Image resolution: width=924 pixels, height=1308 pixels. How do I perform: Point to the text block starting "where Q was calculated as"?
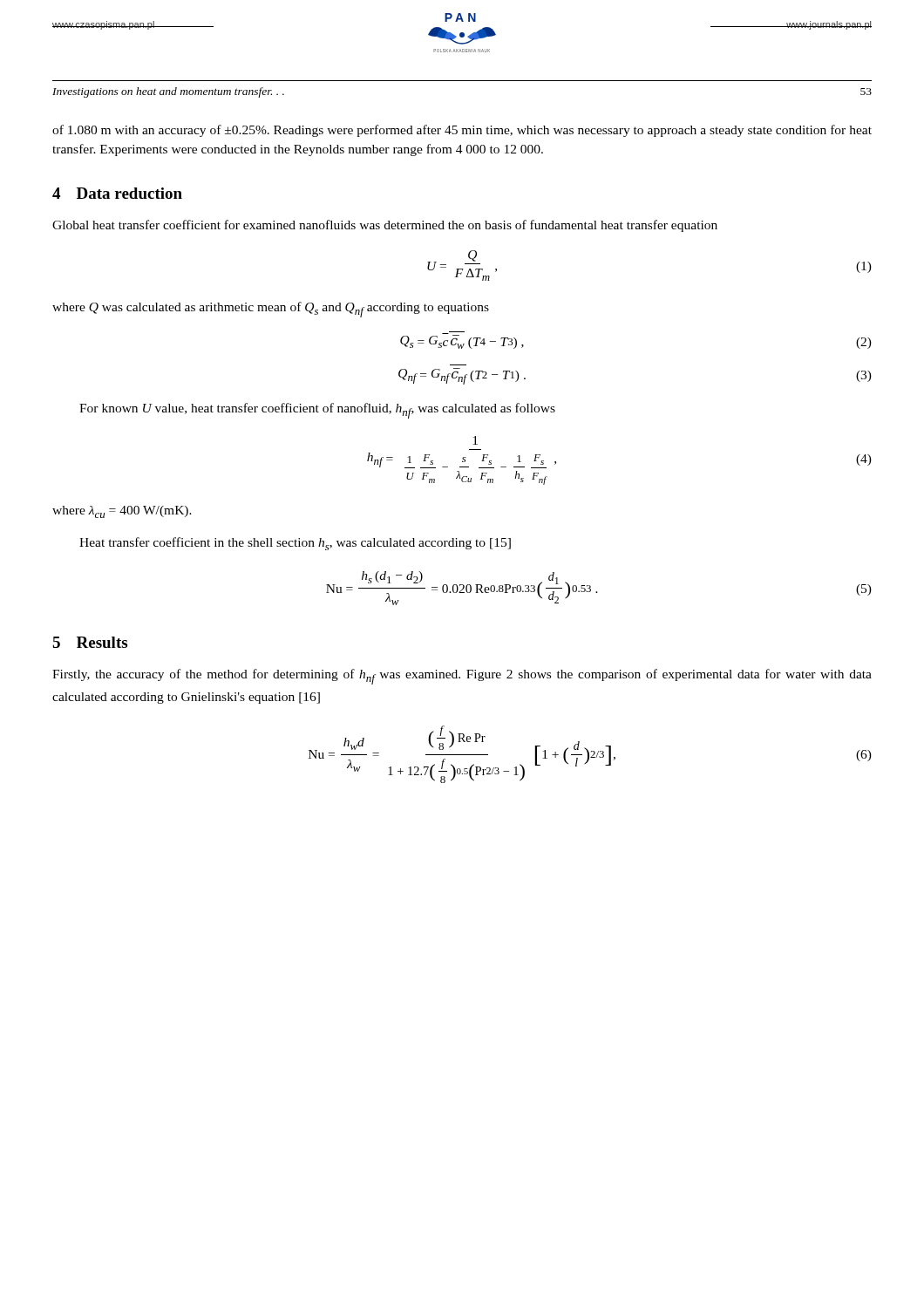point(462,308)
